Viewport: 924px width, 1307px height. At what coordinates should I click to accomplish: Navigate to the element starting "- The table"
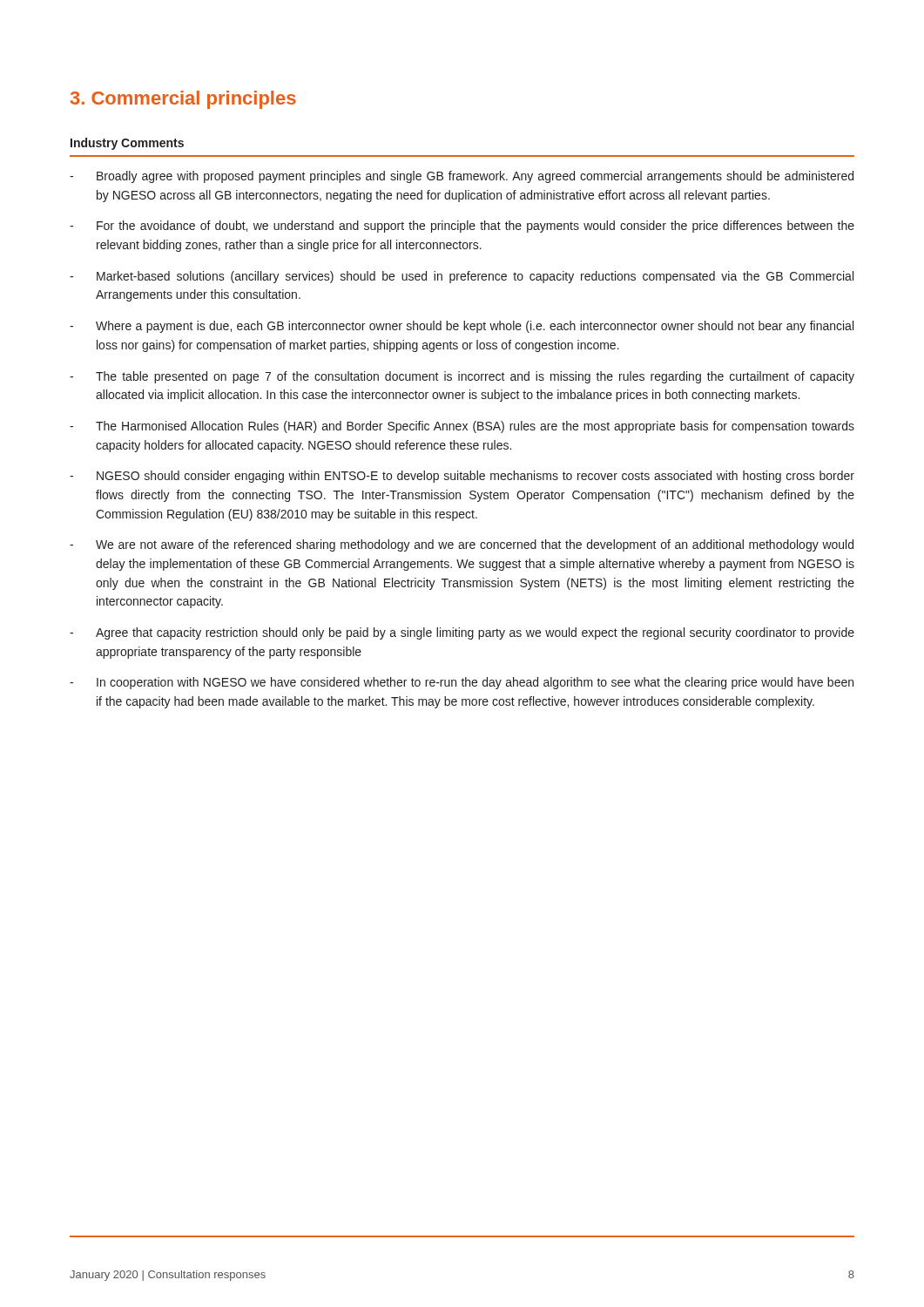point(462,386)
